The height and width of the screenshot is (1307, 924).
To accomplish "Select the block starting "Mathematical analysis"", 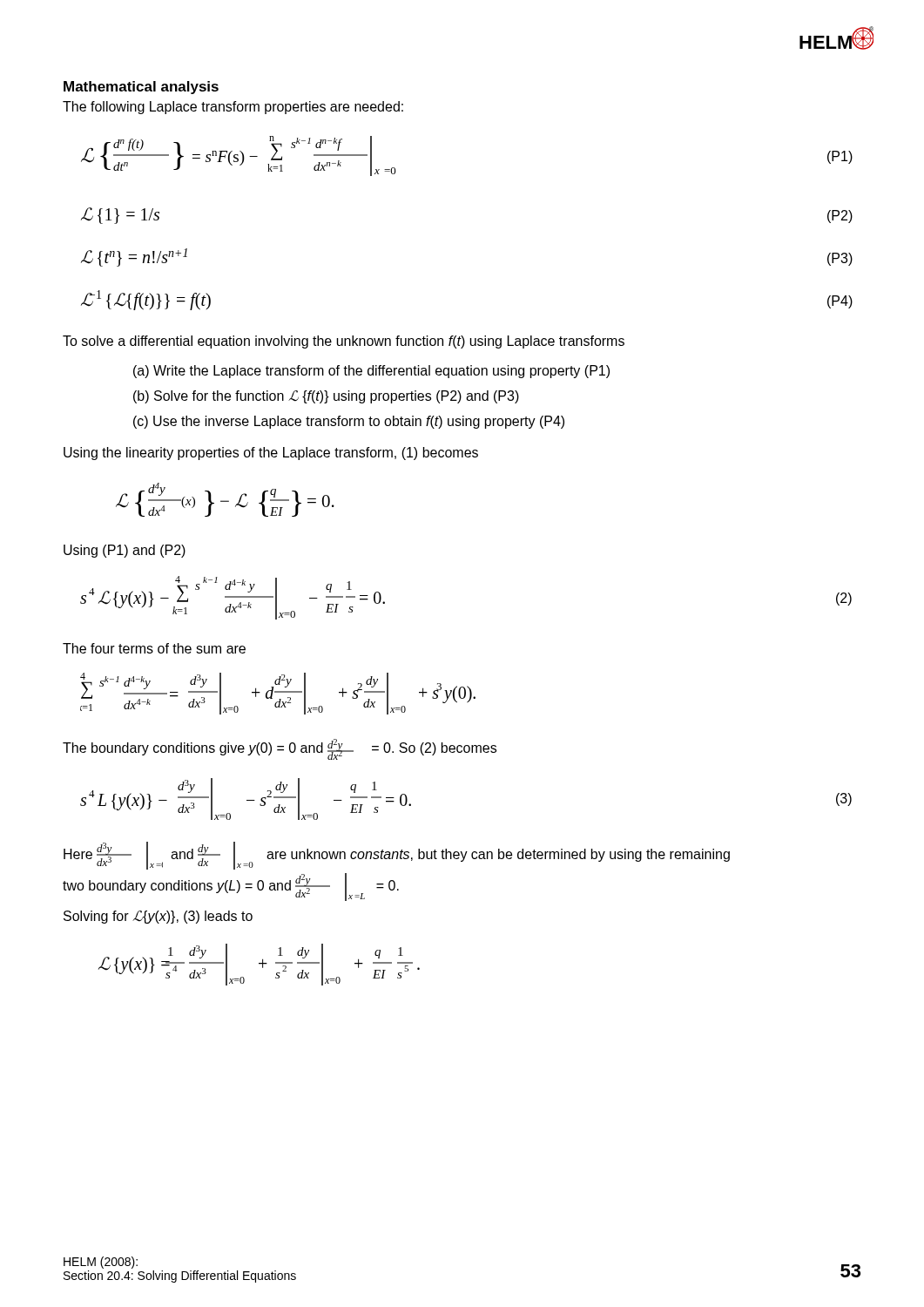I will point(141,87).
